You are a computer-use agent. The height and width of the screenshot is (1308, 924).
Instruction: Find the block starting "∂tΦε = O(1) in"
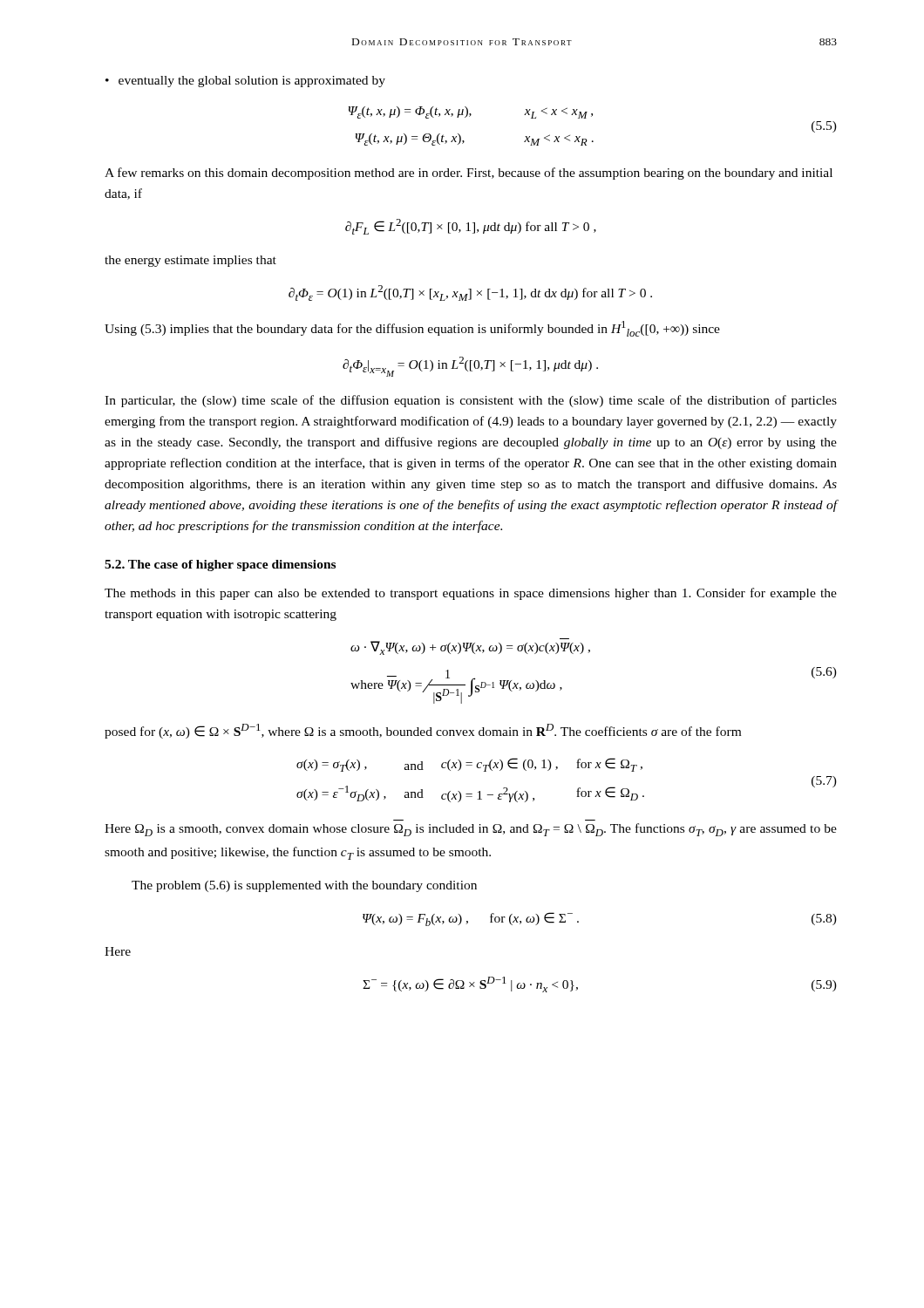click(x=471, y=293)
